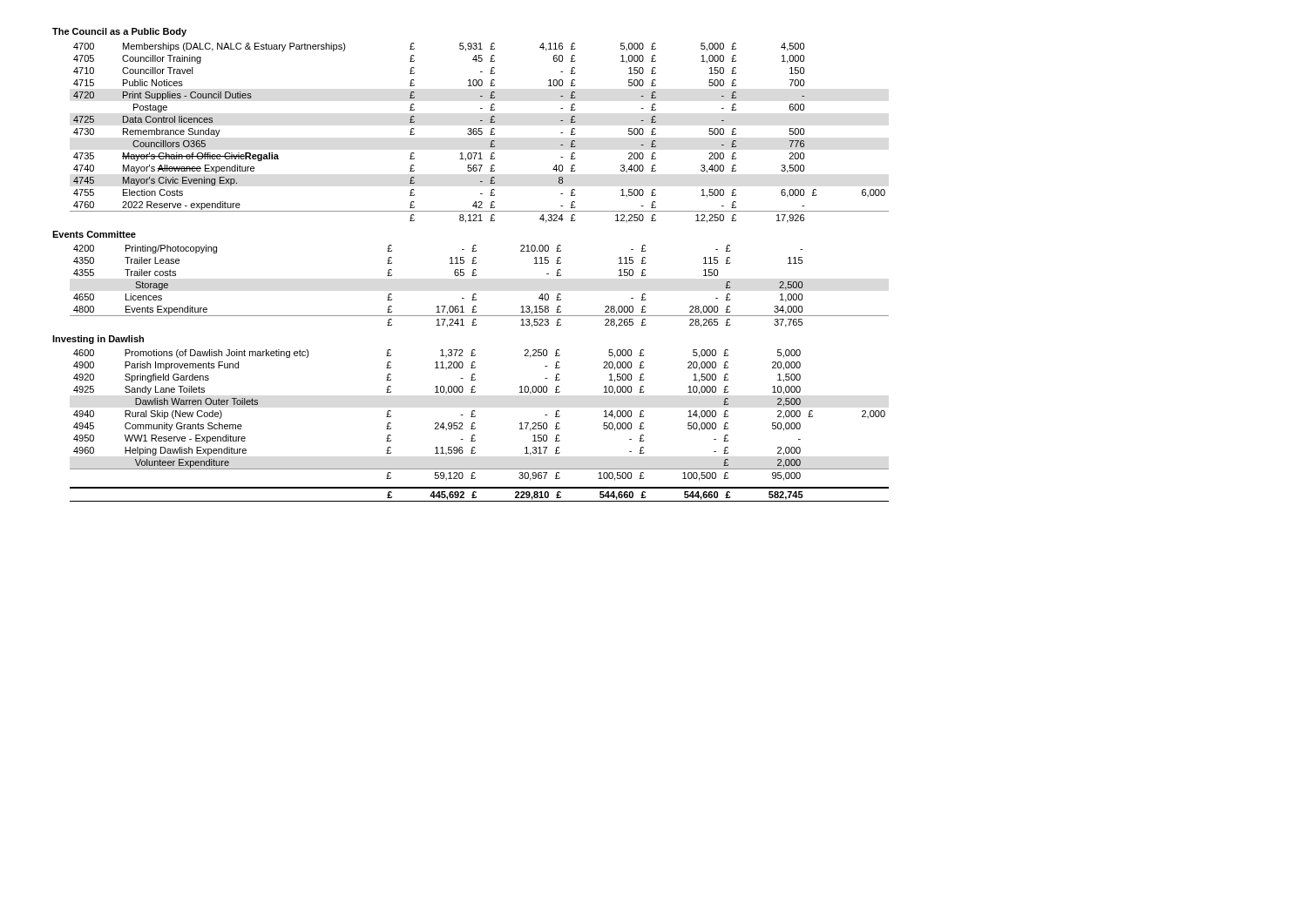Click on the table containing "Trailer costs"

[662, 285]
